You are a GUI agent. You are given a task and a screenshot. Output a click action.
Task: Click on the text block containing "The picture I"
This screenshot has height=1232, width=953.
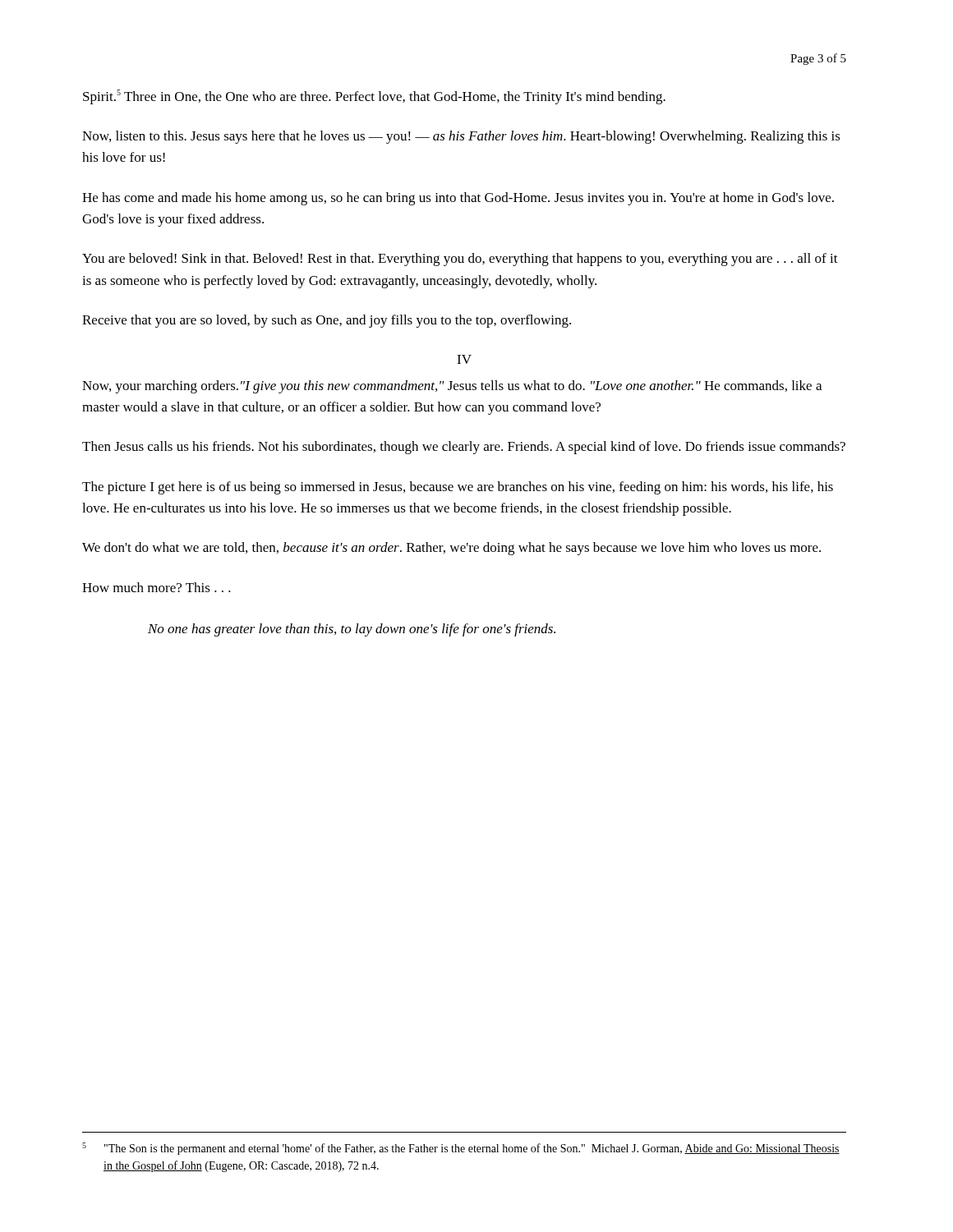coord(458,497)
